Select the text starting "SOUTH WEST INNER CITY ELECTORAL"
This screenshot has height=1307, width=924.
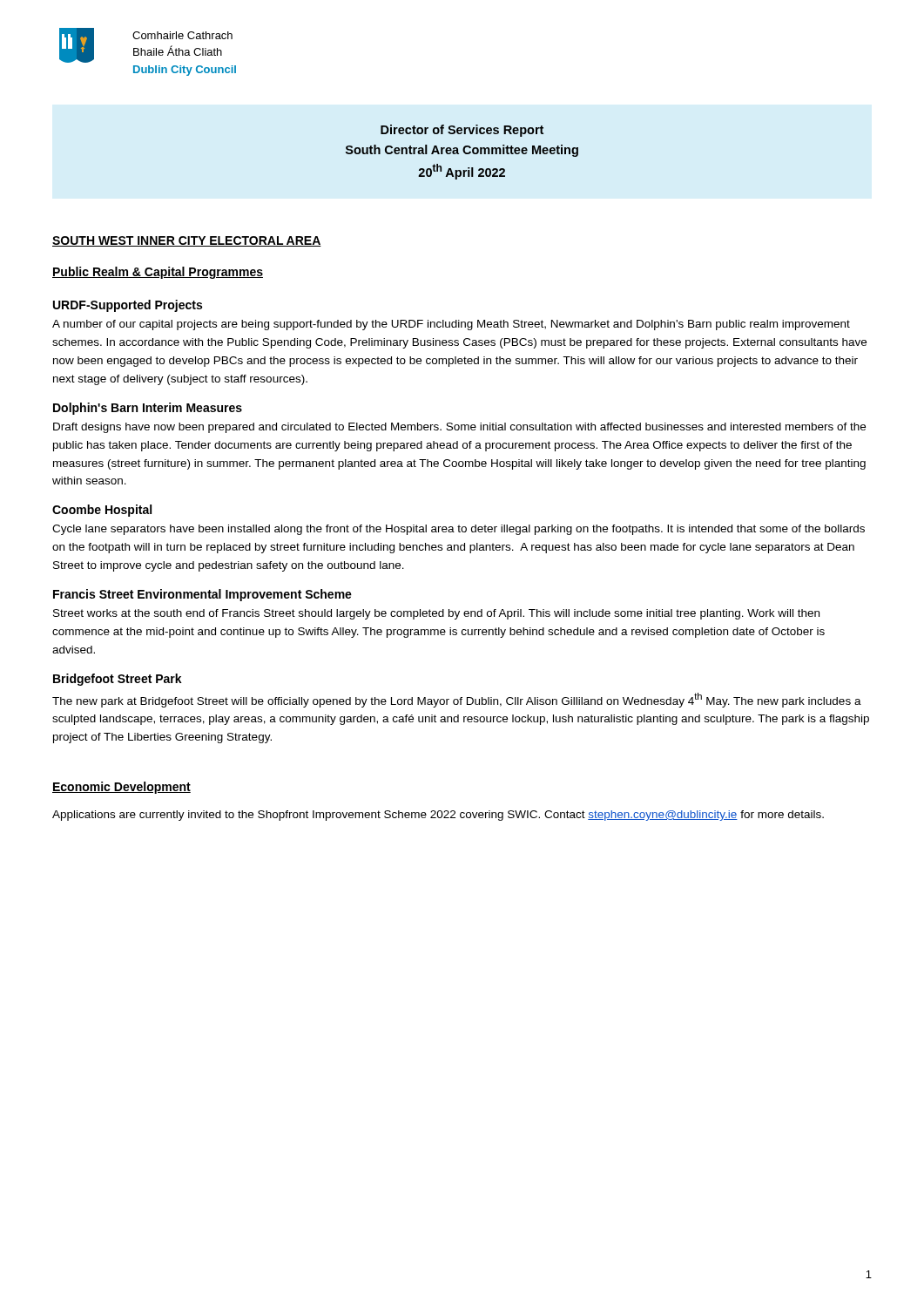tap(187, 240)
